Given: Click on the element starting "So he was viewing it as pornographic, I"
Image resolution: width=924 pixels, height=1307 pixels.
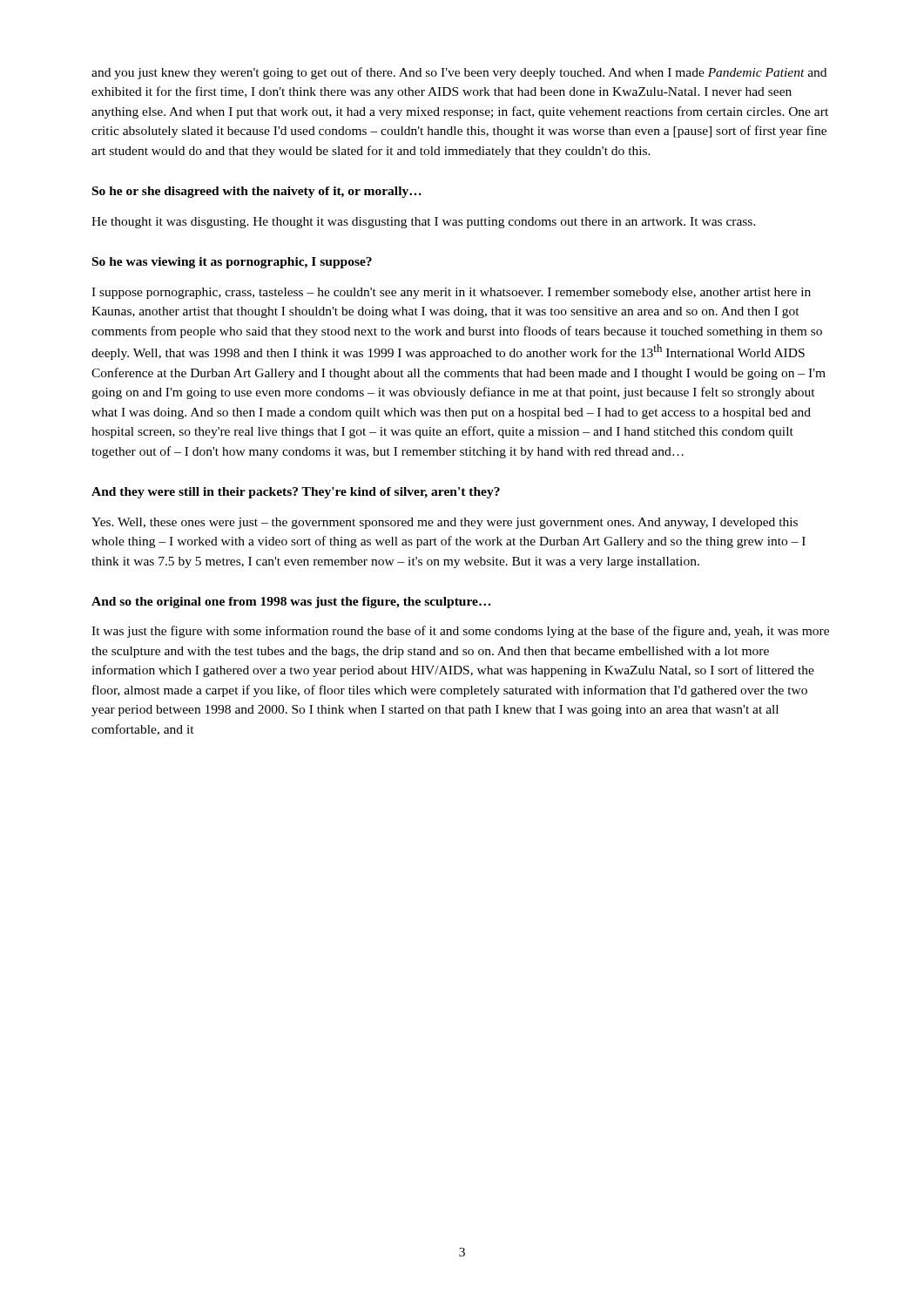Looking at the screenshot, I should (x=232, y=261).
